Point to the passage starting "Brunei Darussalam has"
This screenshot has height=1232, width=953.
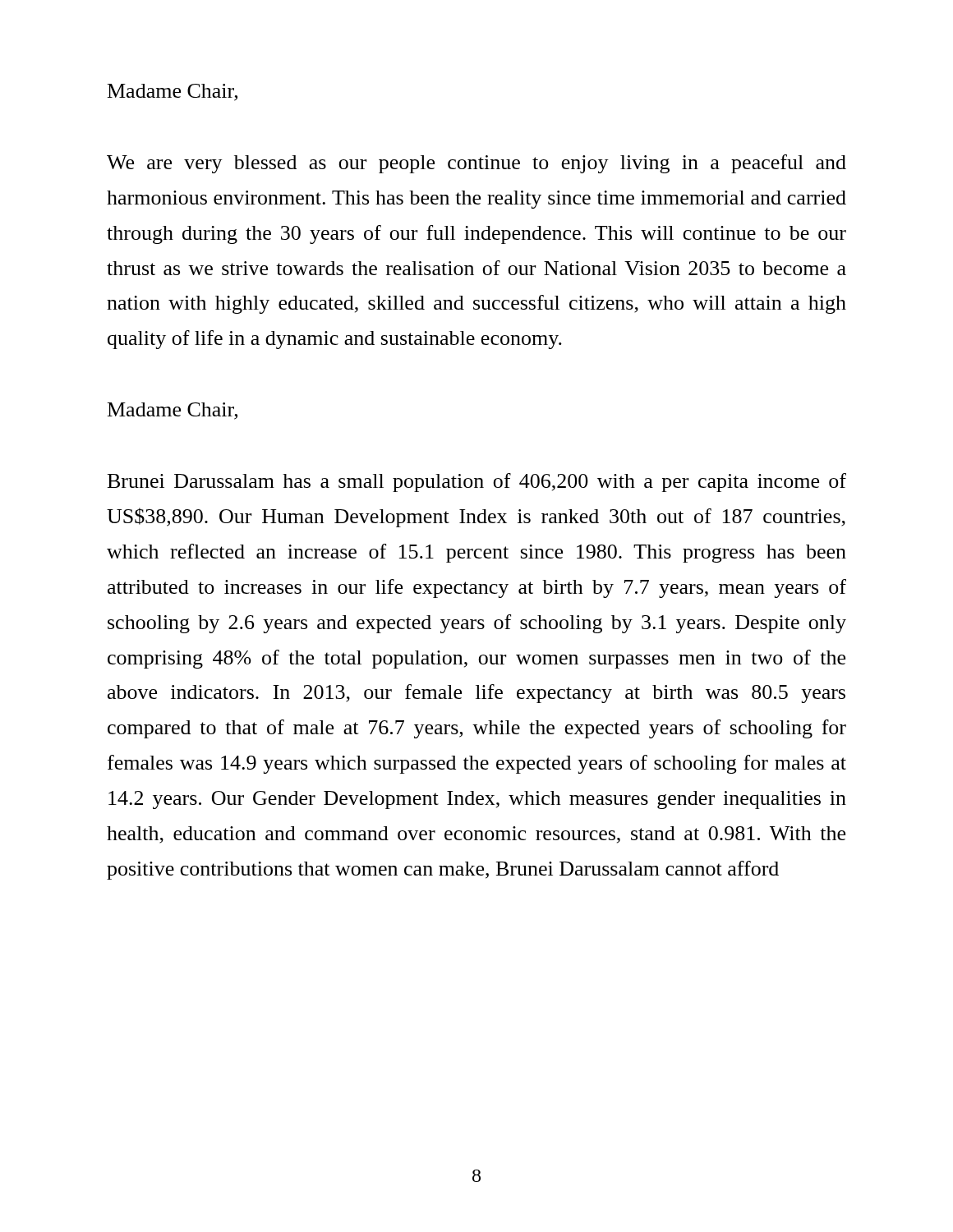coord(476,675)
